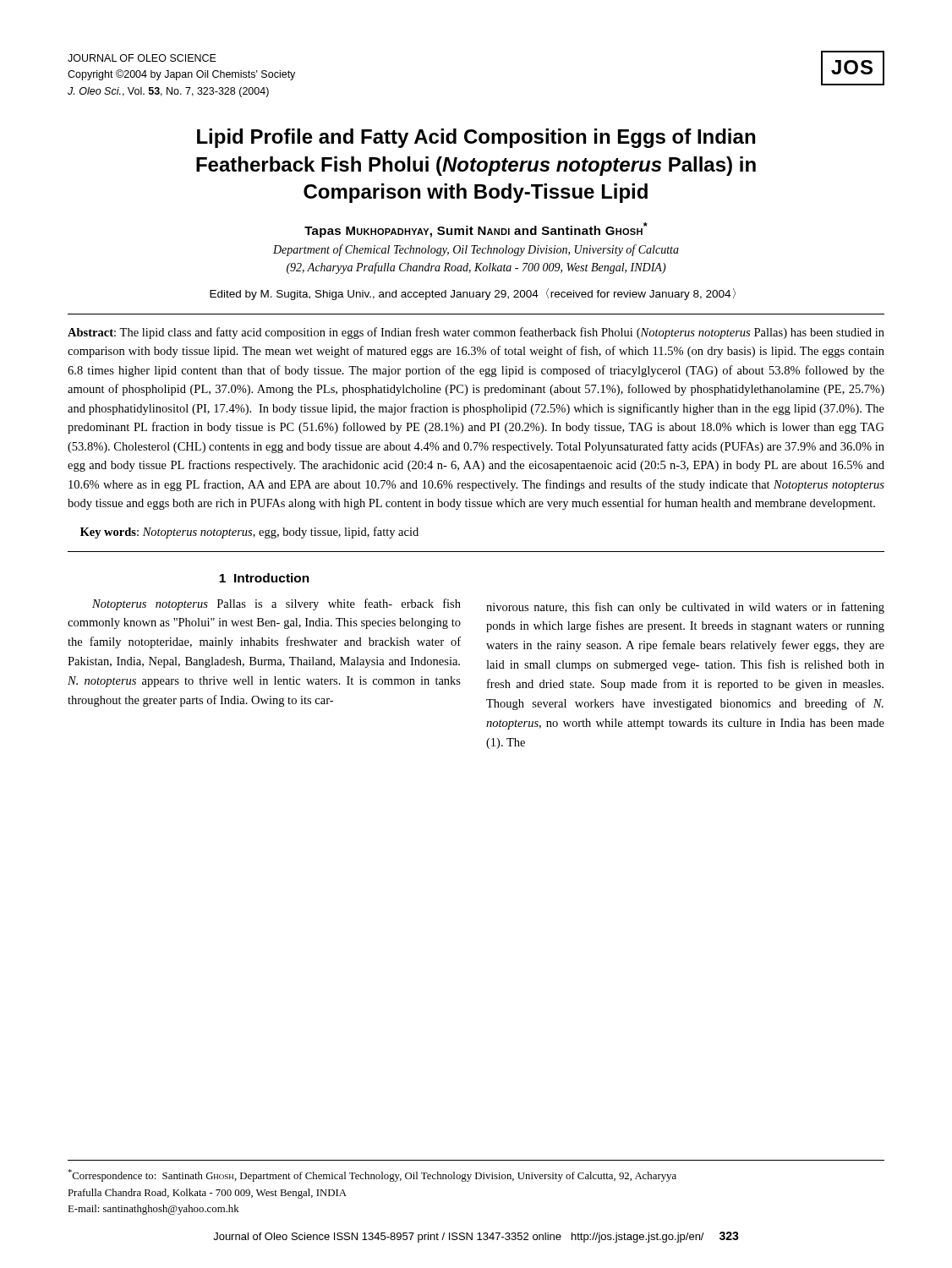Locate the text starting "Notopterus notopterus Pallas is"

(264, 652)
